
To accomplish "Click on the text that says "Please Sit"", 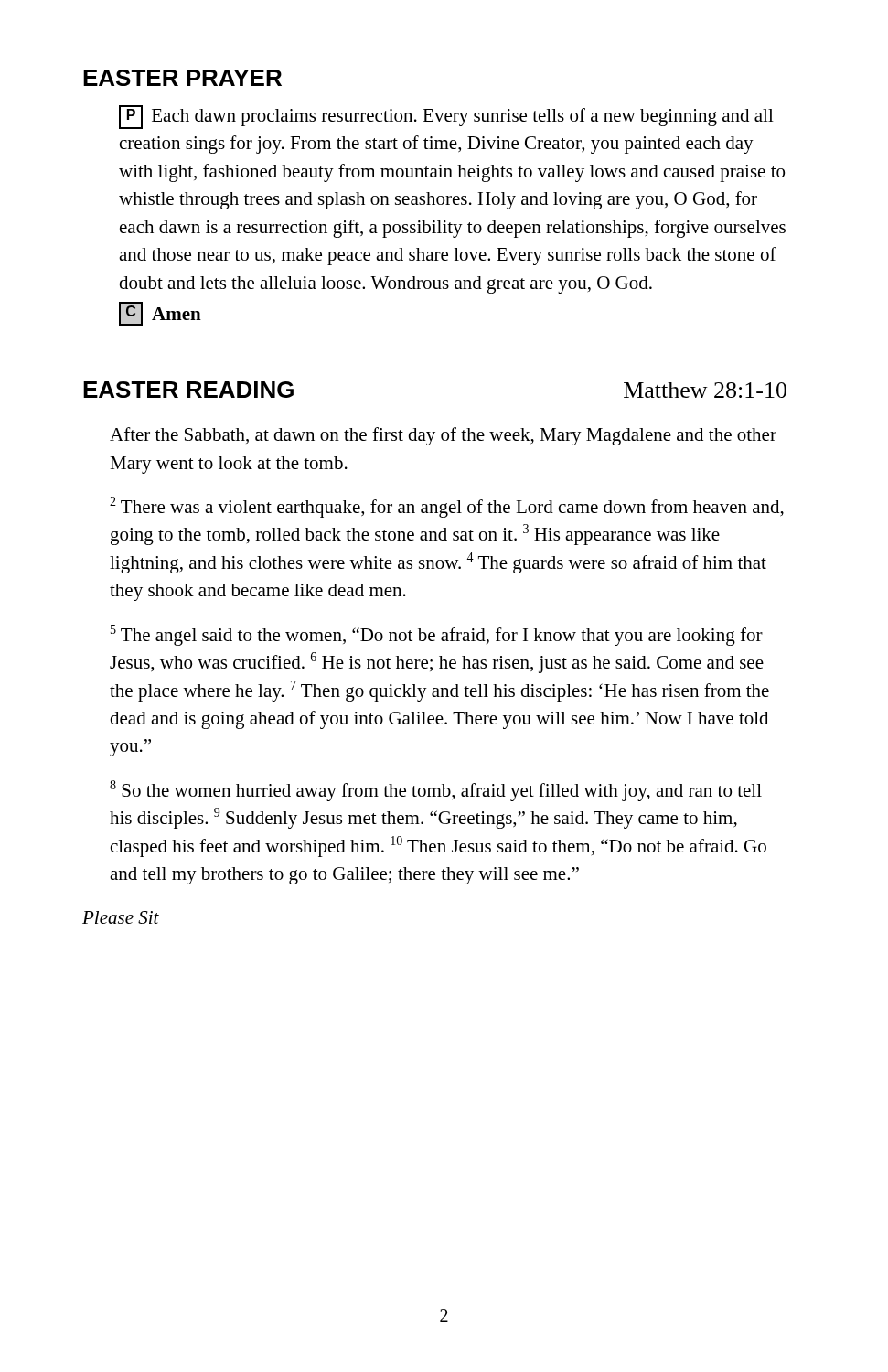I will [120, 917].
